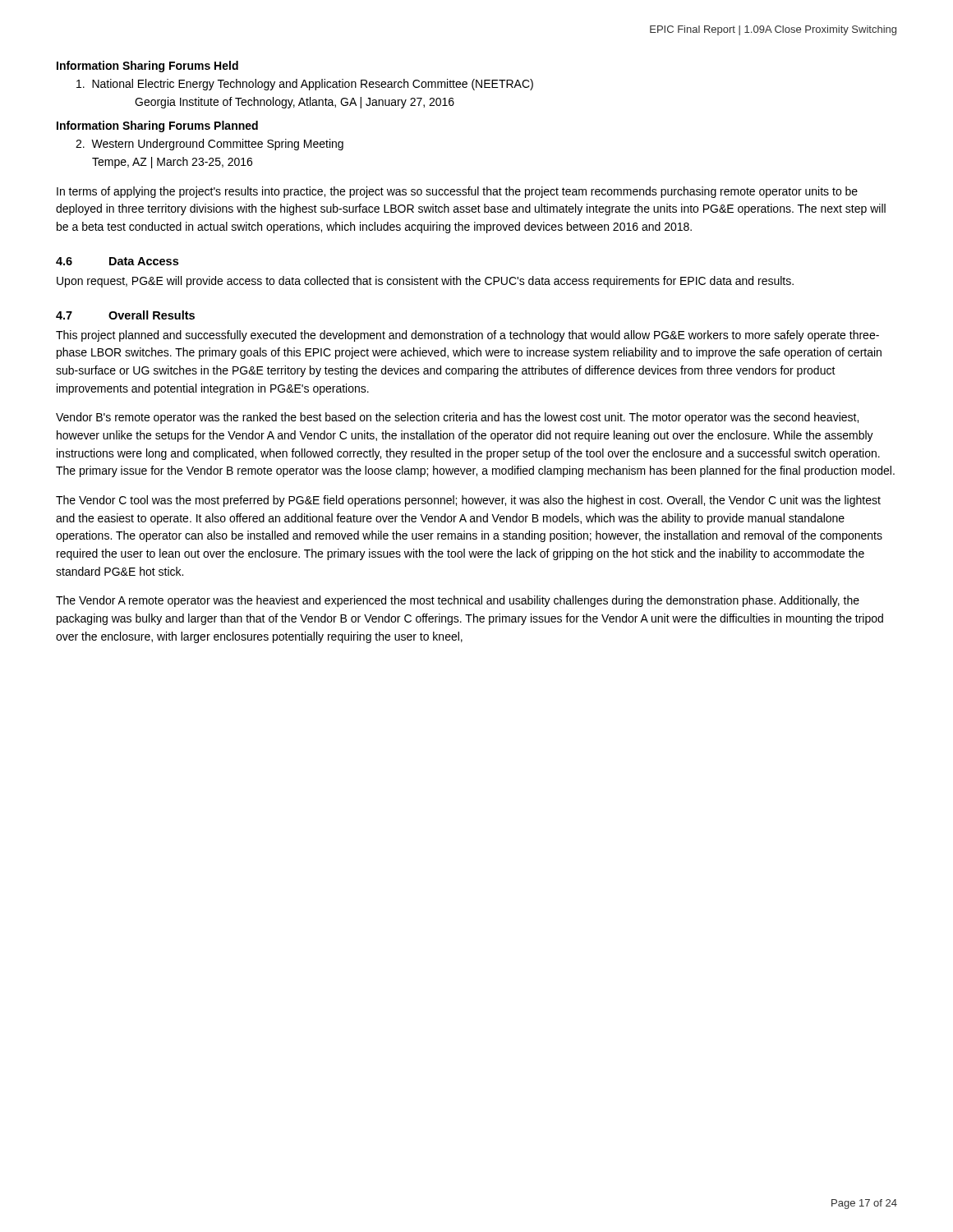Where does it say "4.7Overall Results"?
Image resolution: width=953 pixels, height=1232 pixels.
(x=126, y=315)
